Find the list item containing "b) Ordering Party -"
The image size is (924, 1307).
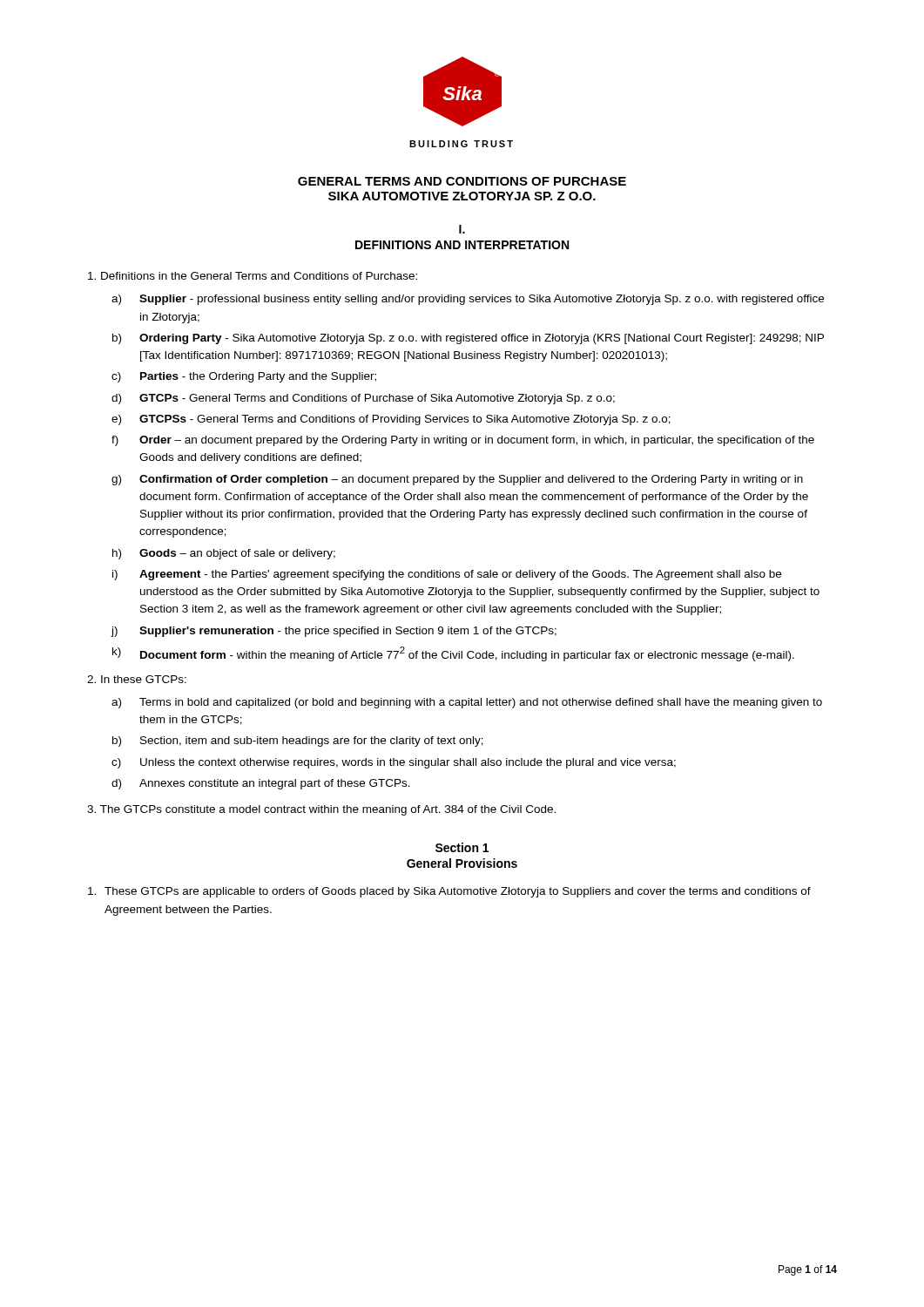[x=474, y=347]
